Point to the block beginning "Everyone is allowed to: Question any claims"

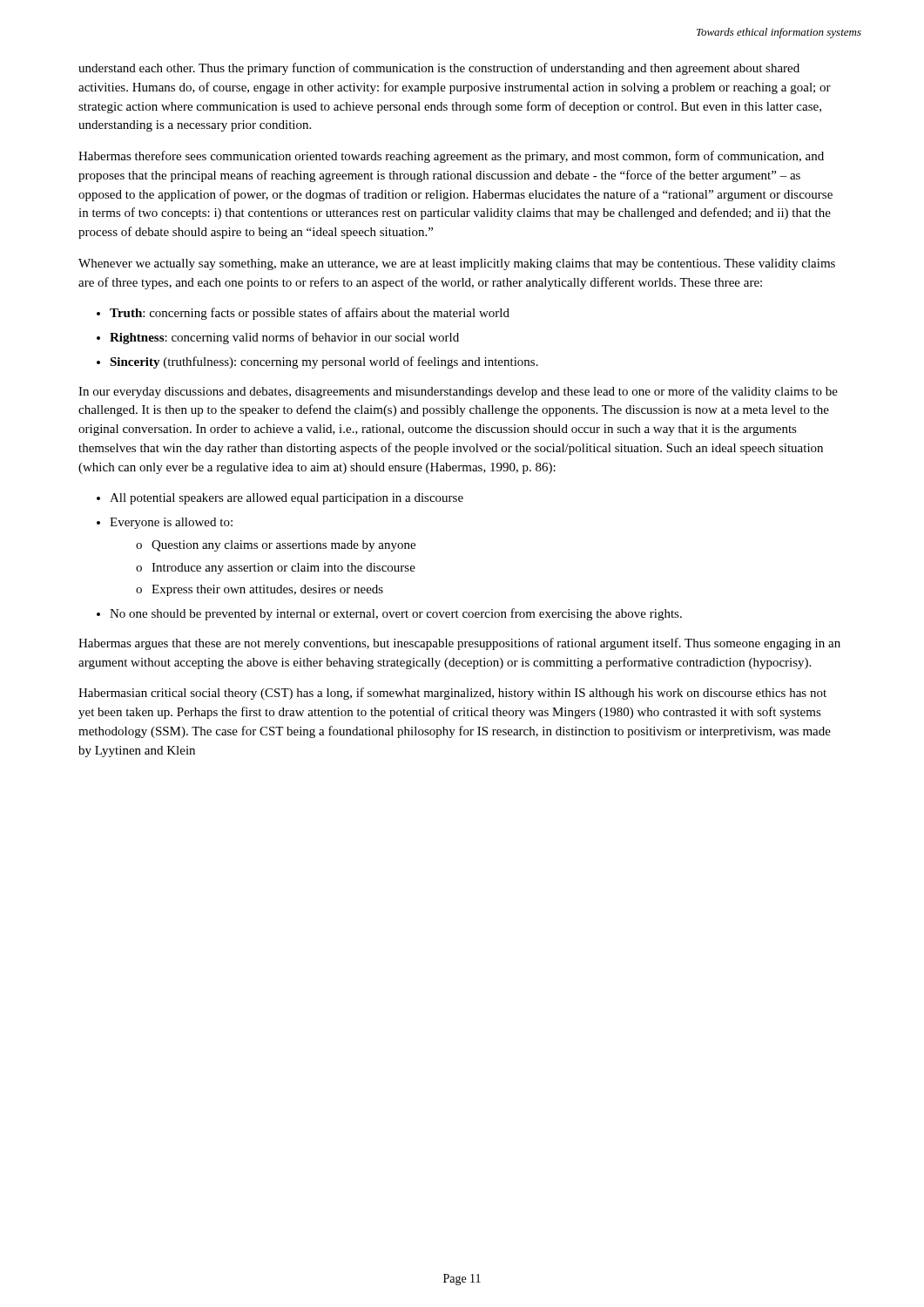pos(171,523)
